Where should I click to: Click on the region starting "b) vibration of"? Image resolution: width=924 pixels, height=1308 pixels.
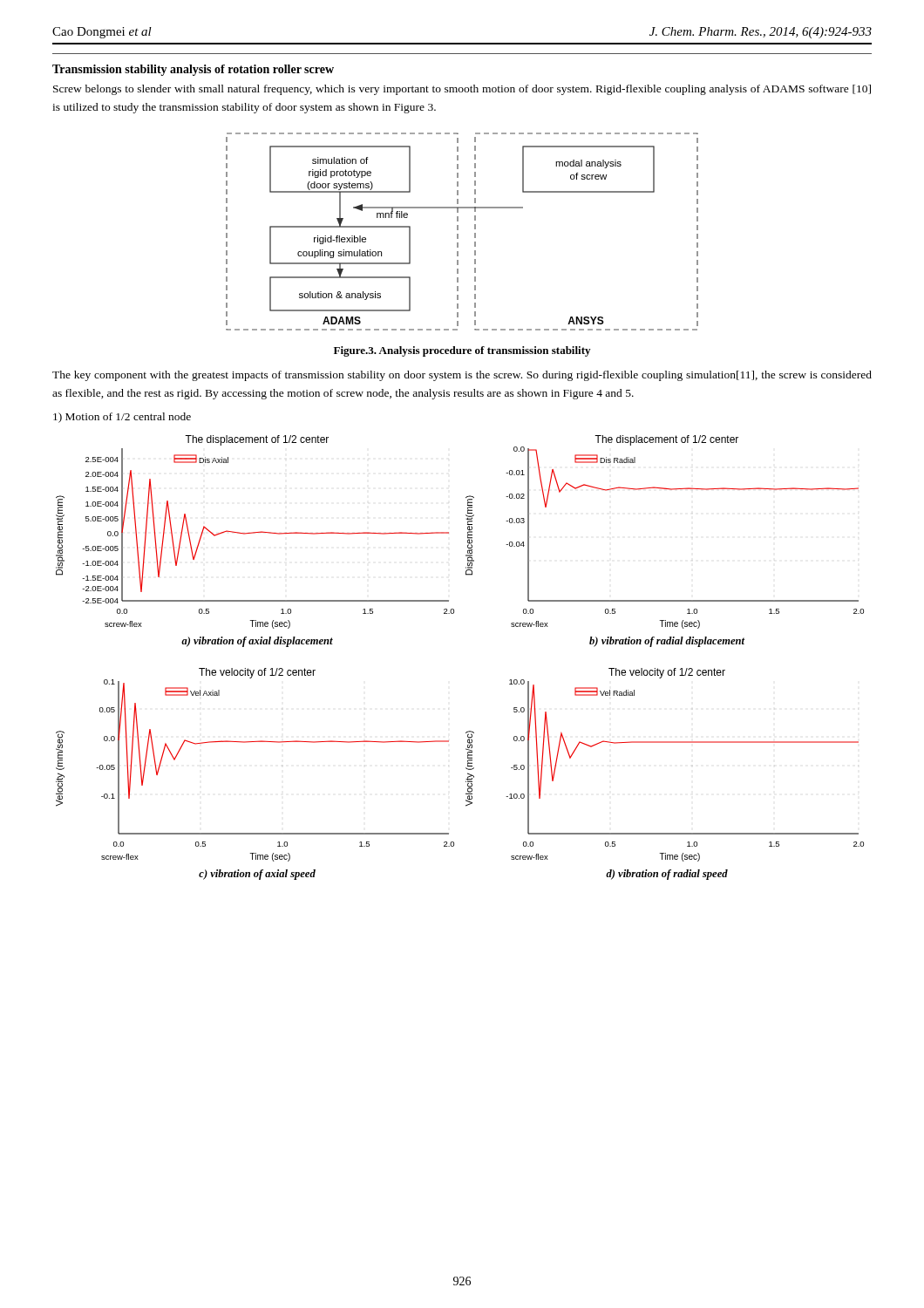667,641
